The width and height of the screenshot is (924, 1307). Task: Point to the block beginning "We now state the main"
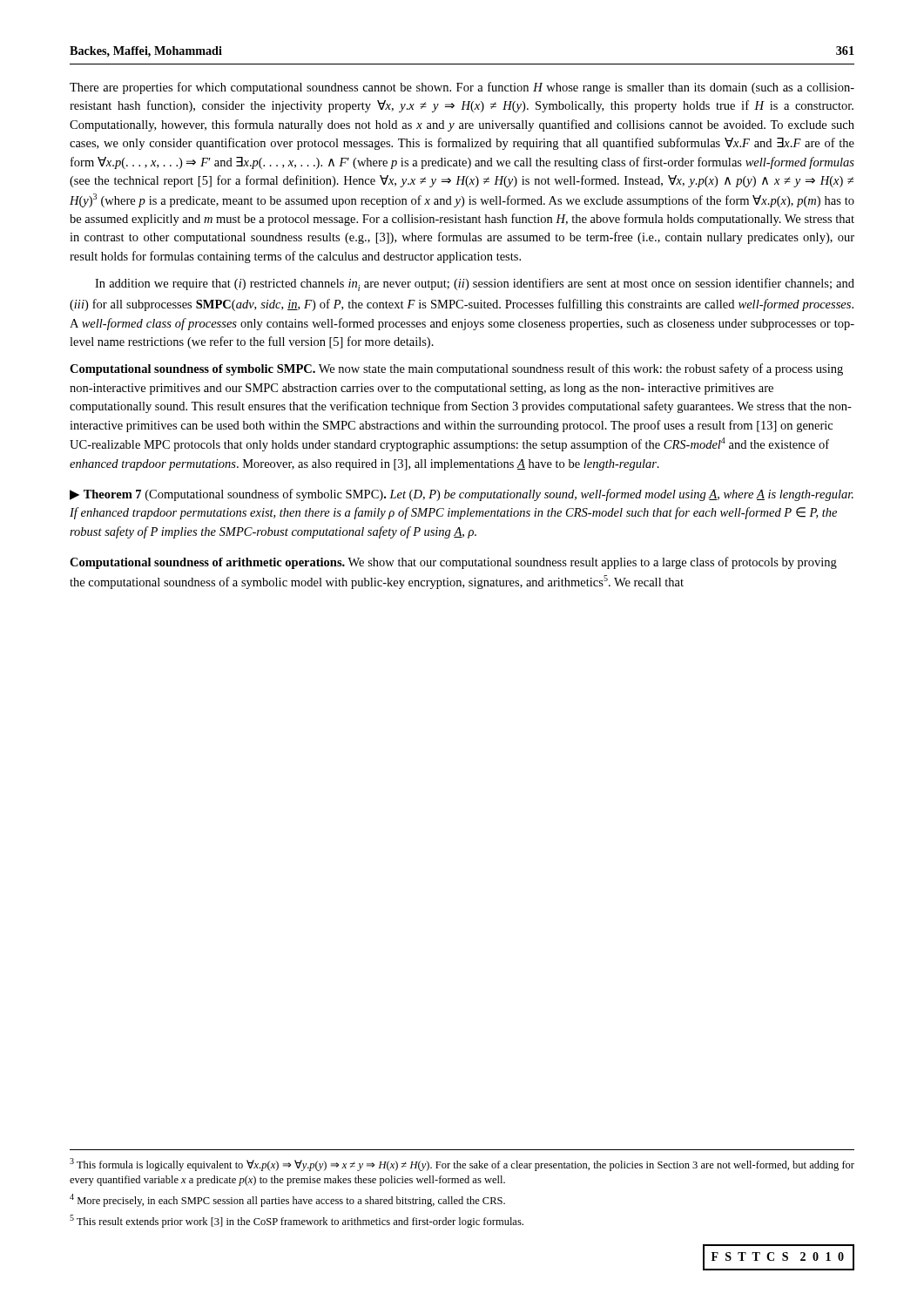point(461,416)
